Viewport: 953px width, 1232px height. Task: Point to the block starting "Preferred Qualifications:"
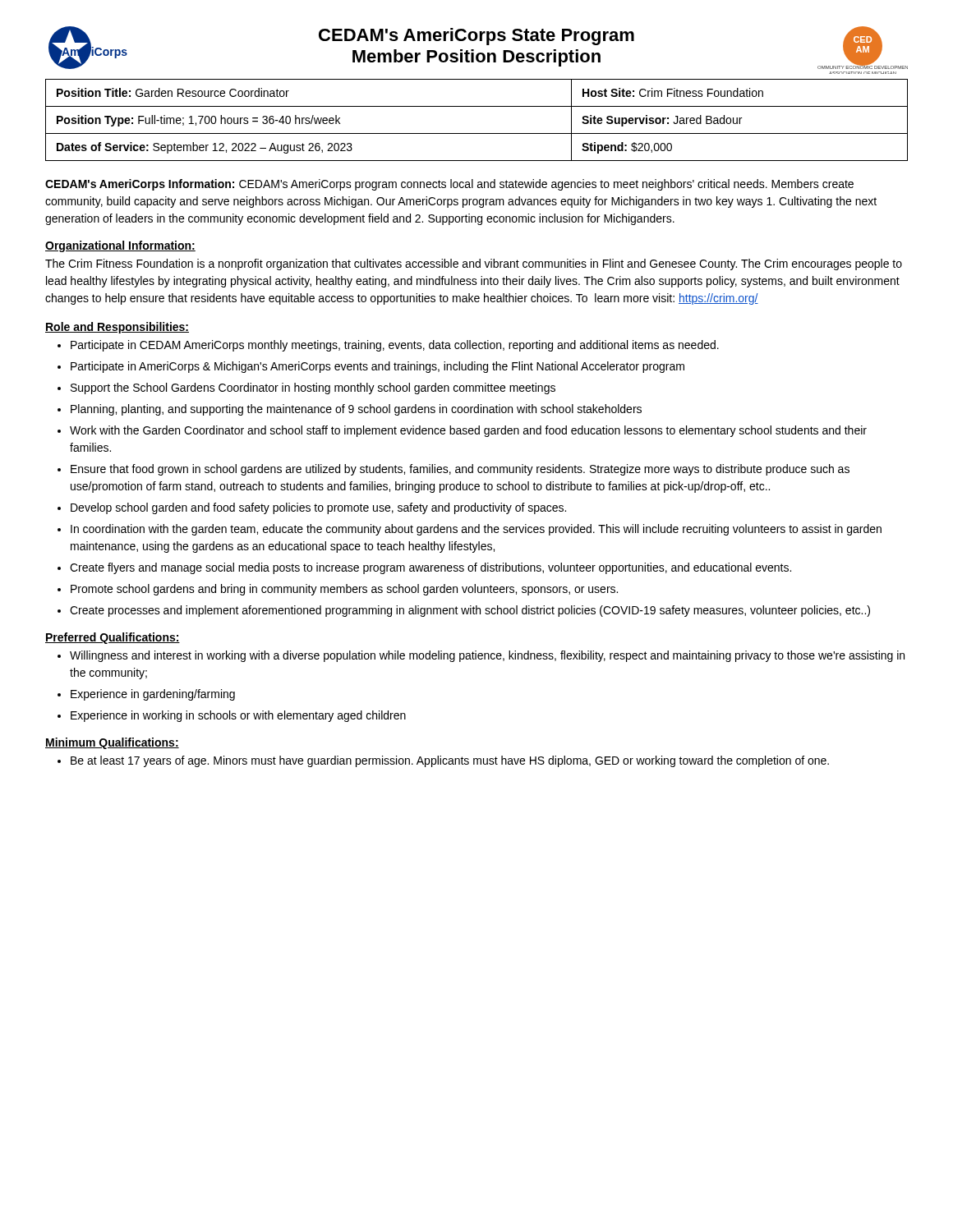click(x=112, y=637)
